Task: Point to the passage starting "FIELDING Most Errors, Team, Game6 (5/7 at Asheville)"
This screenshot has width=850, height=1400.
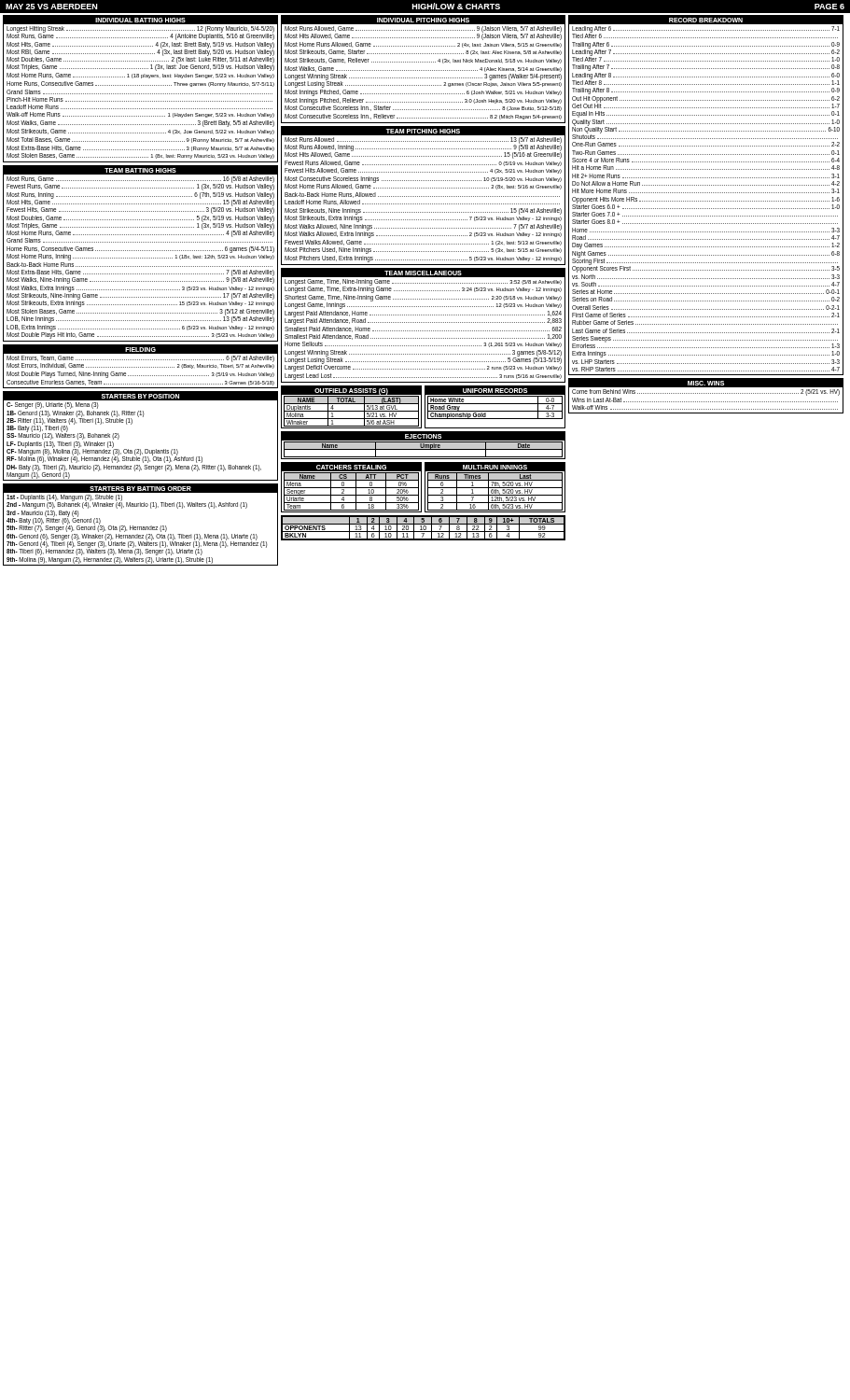Action: pyautogui.click(x=140, y=366)
